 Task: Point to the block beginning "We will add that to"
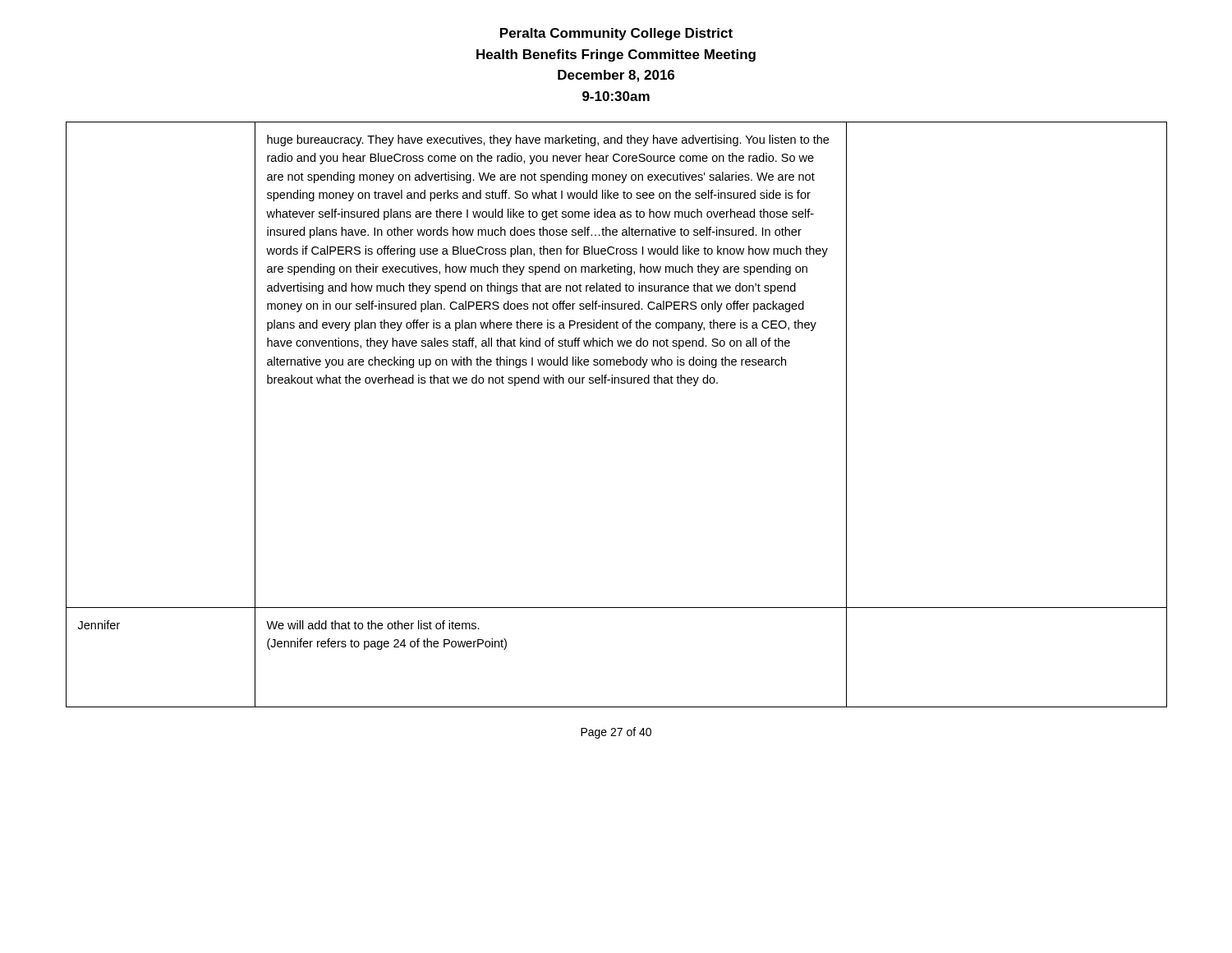tap(387, 634)
